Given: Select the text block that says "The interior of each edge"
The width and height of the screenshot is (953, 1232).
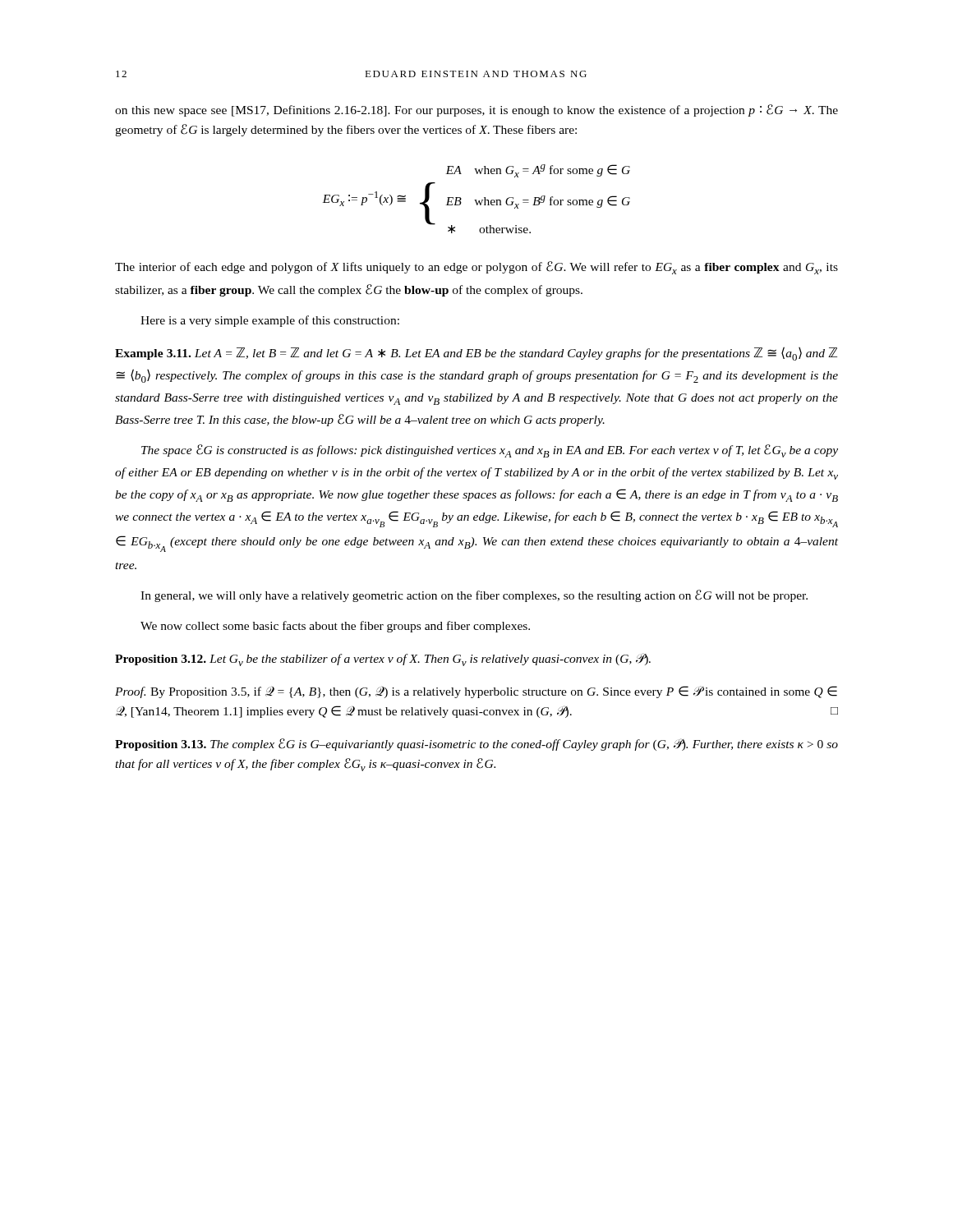Looking at the screenshot, I should click(x=476, y=294).
